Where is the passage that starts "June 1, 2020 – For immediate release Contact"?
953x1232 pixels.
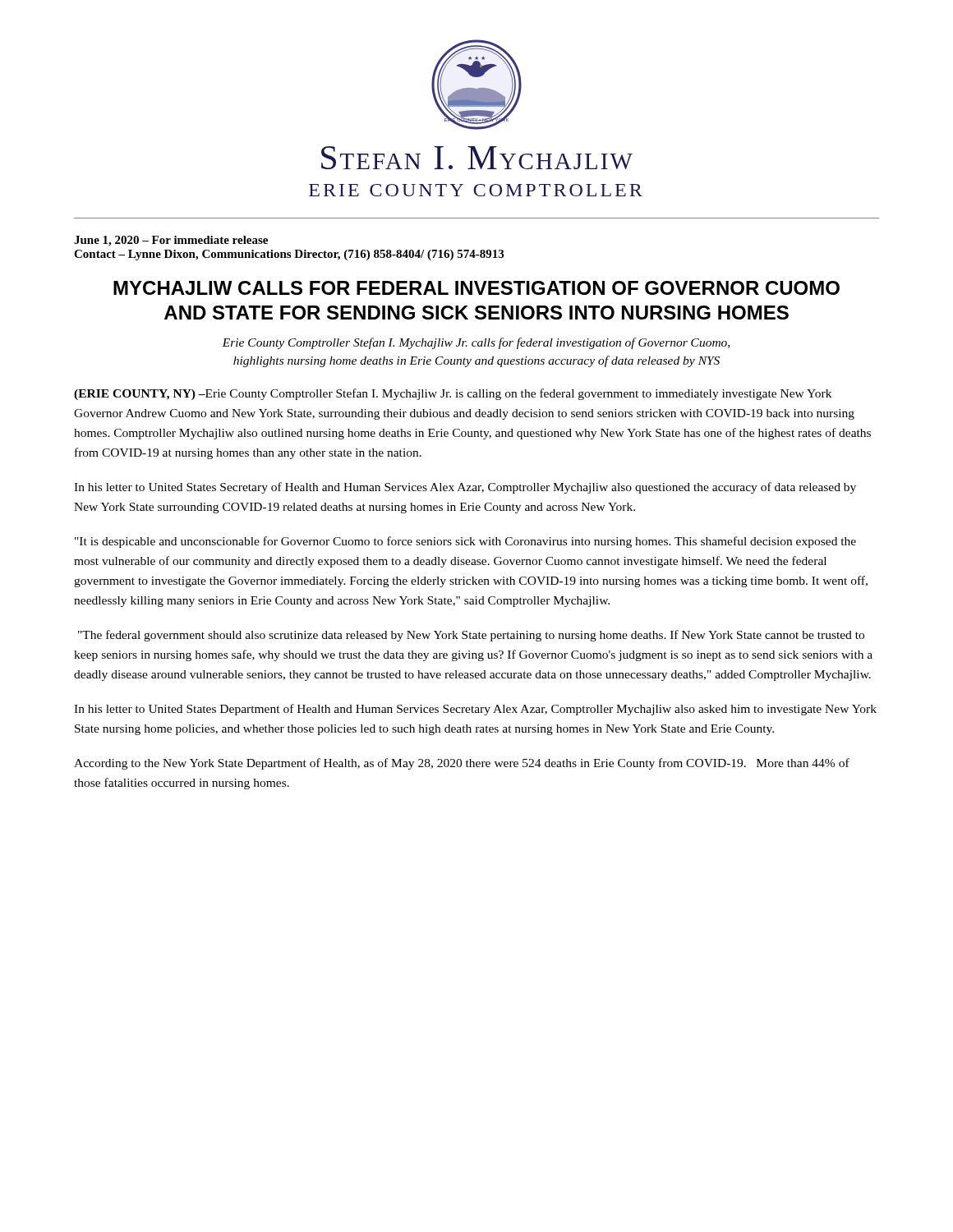pyautogui.click(x=476, y=247)
